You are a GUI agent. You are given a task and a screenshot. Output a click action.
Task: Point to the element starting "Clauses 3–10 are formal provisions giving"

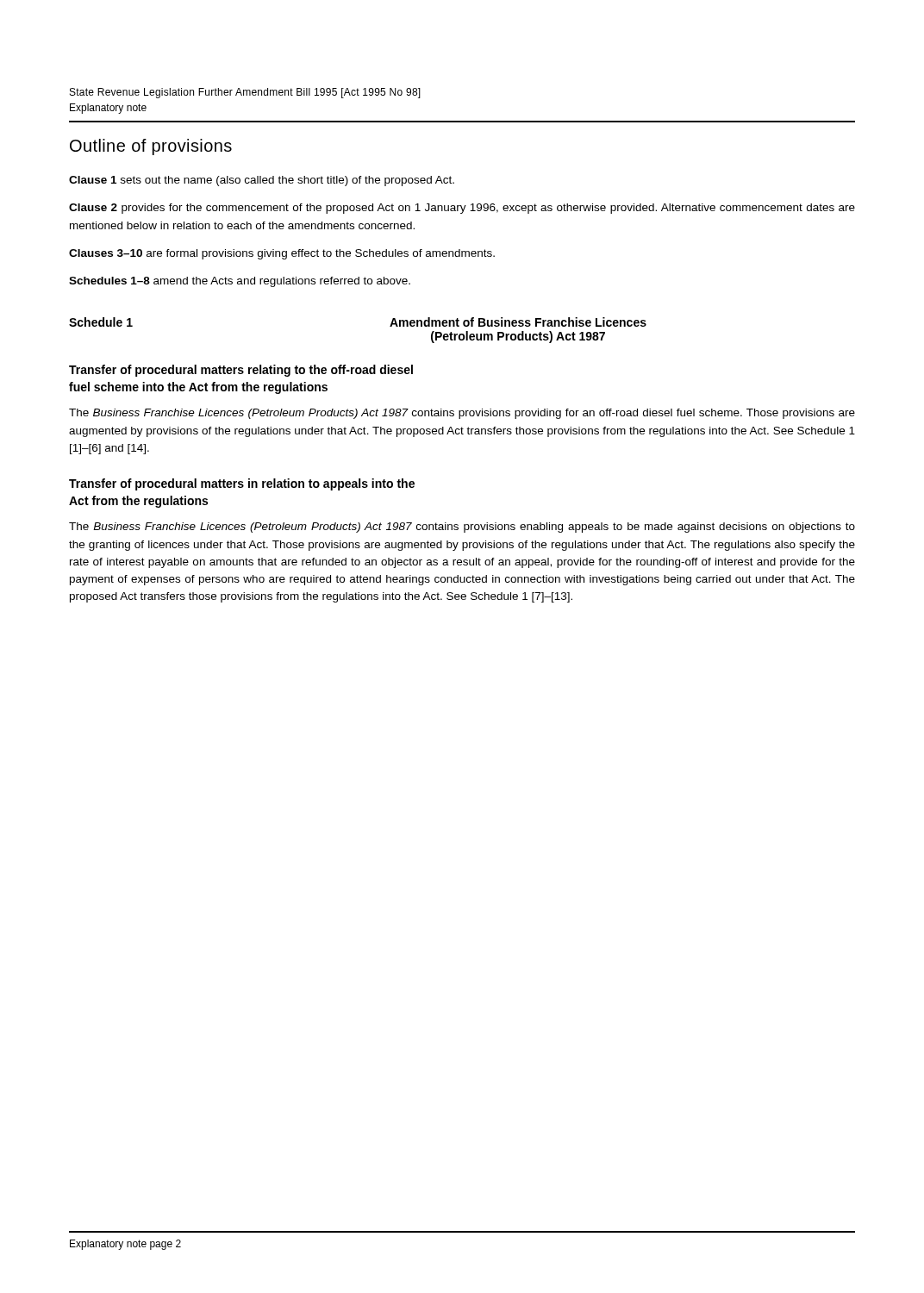pyautogui.click(x=282, y=253)
